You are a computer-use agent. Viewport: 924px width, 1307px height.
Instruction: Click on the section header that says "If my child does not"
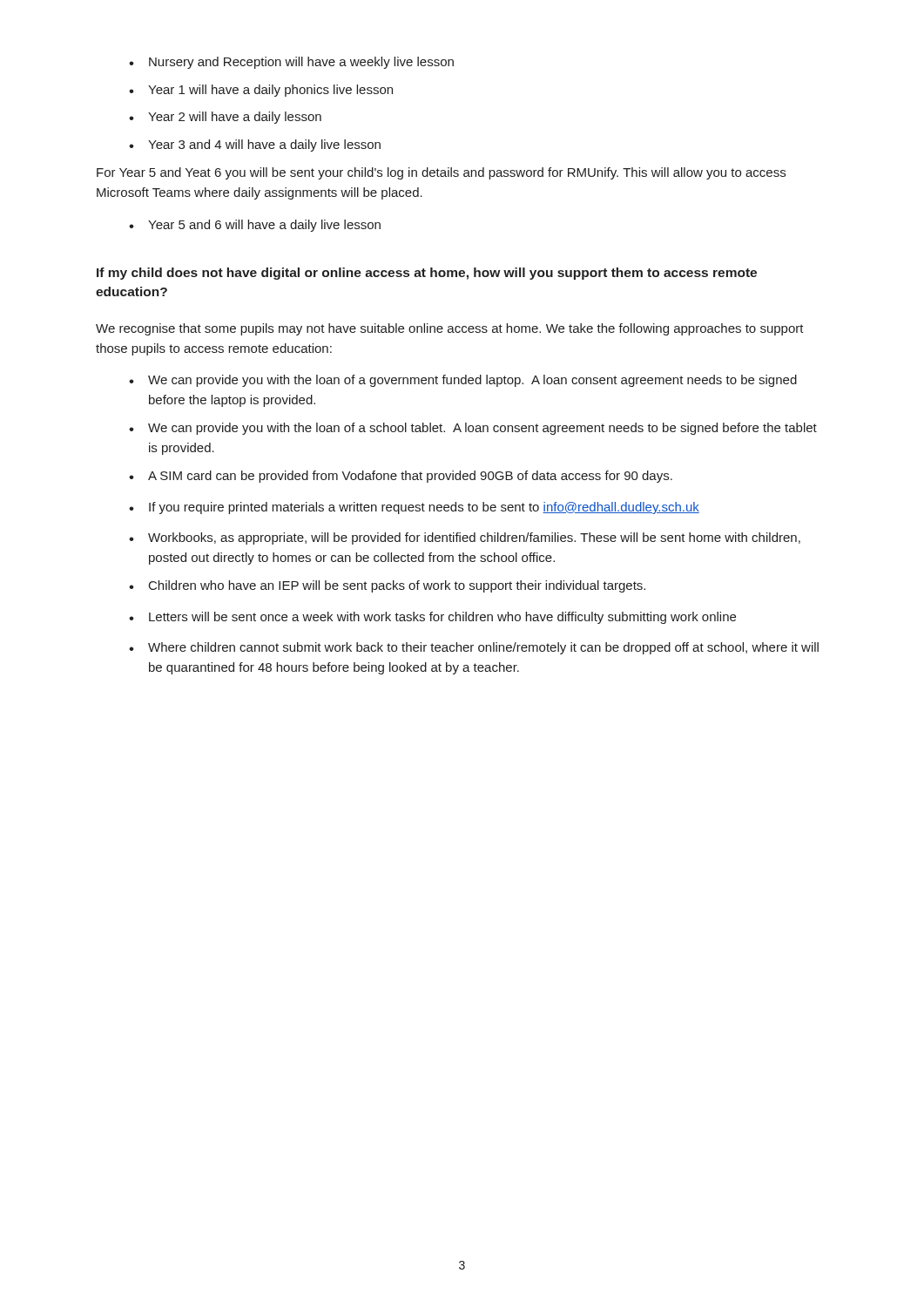pos(427,282)
